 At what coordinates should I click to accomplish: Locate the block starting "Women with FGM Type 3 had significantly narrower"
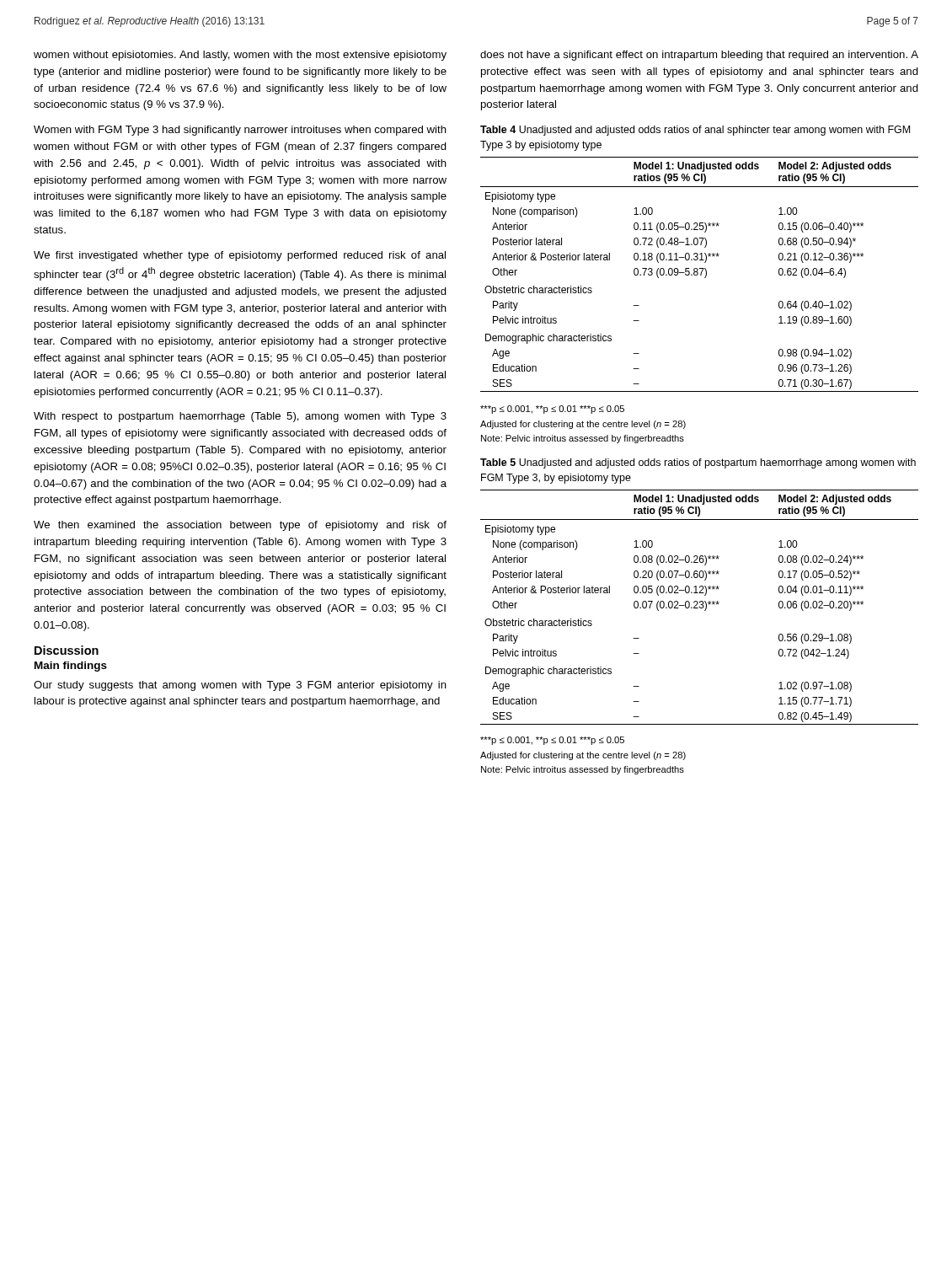(x=240, y=180)
